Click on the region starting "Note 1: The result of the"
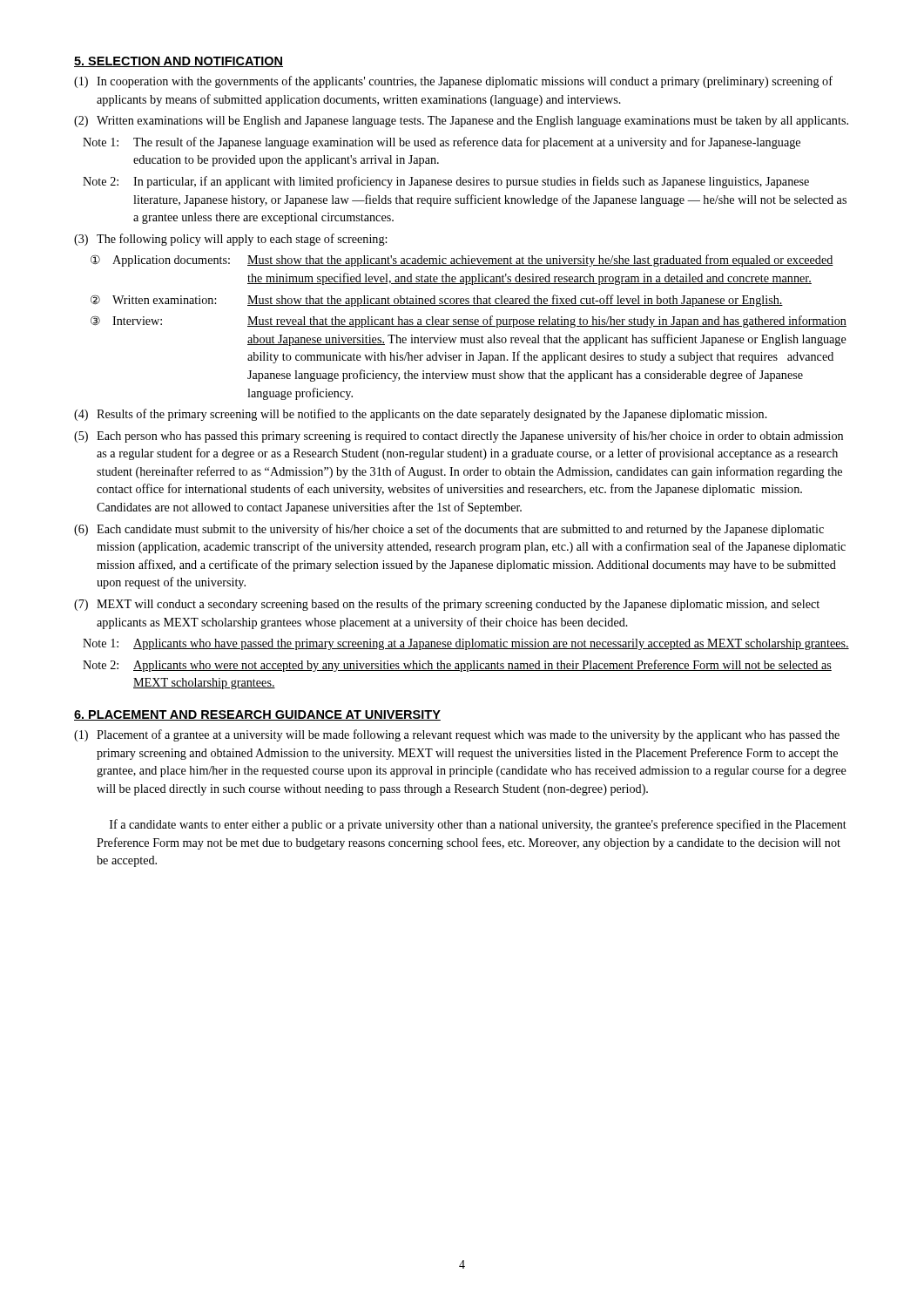Screen dimensions: 1307x924 coord(466,151)
